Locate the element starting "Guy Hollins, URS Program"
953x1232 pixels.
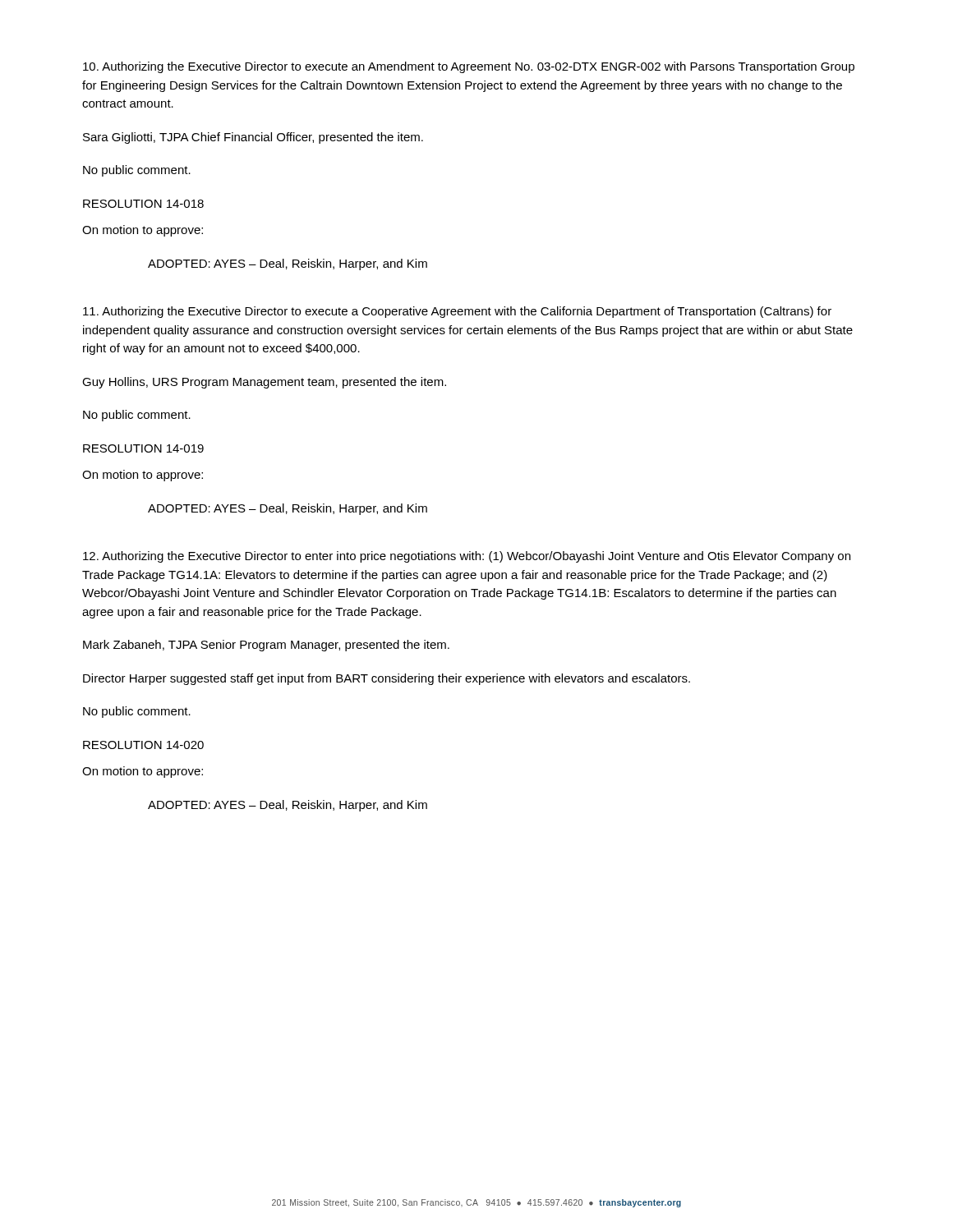(x=265, y=381)
